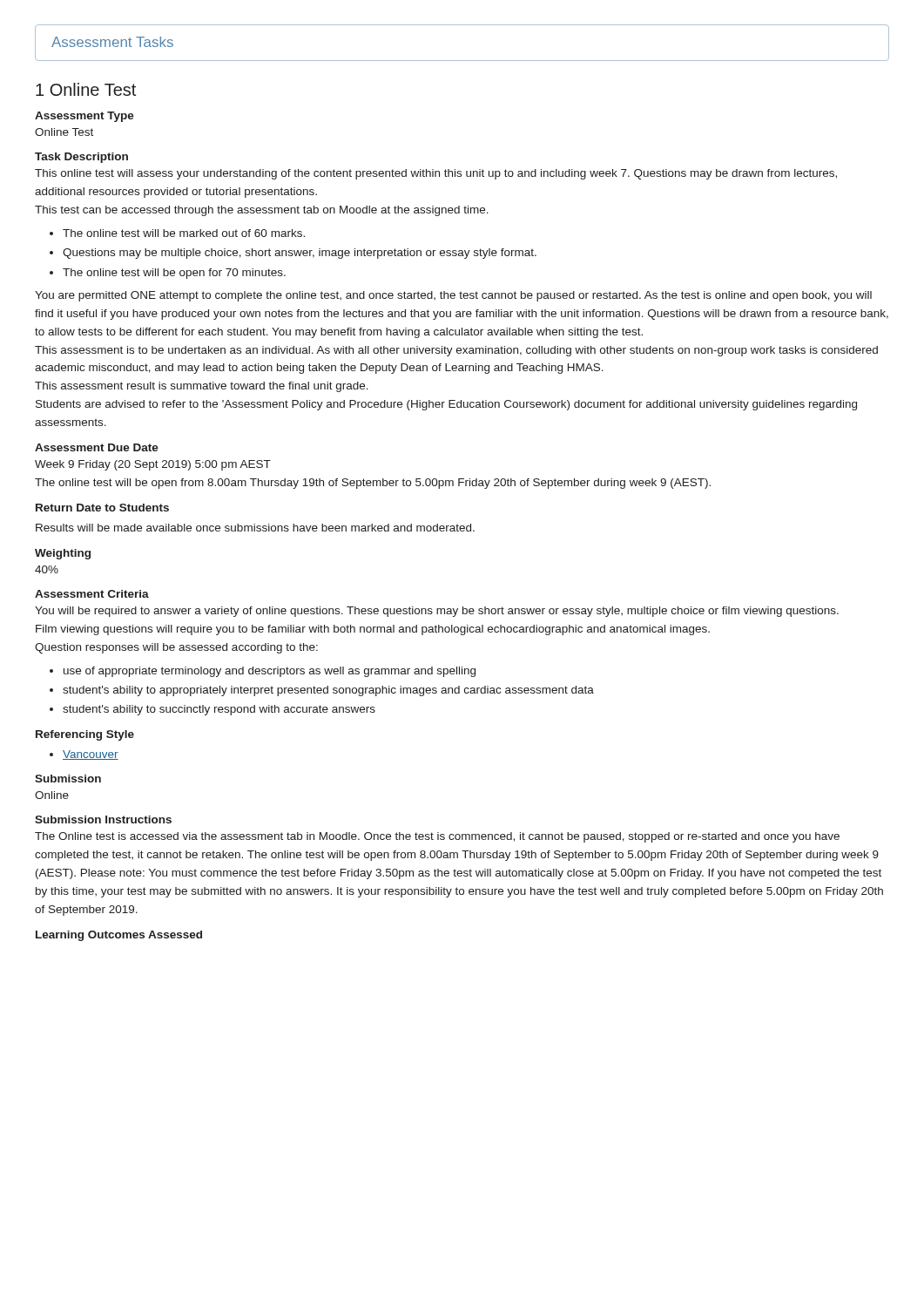
Task: Navigate to the passage starting "Online Test"
Action: coord(64,132)
